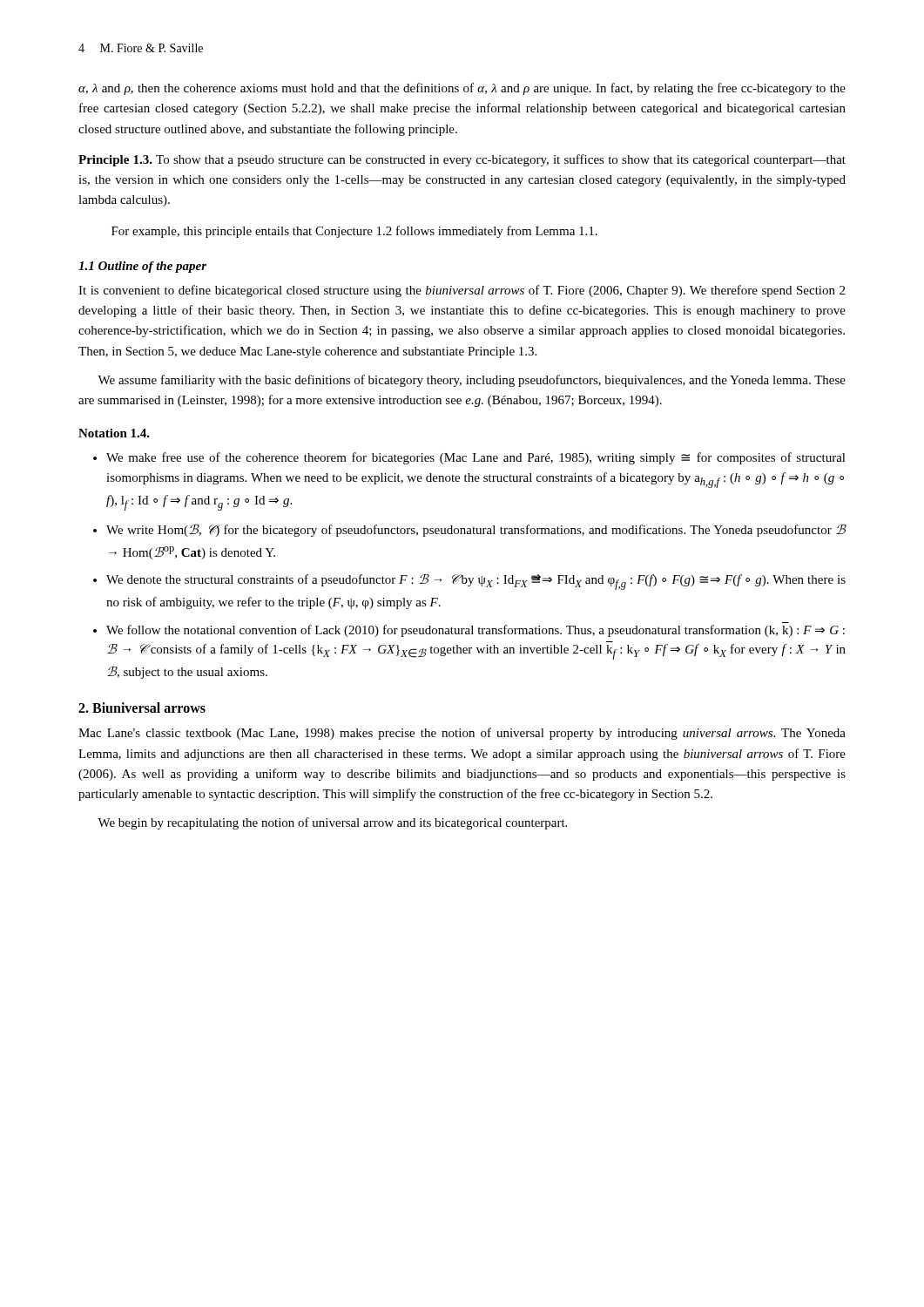
Task: Find the list item with the text "We denote the"
Action: tap(476, 590)
